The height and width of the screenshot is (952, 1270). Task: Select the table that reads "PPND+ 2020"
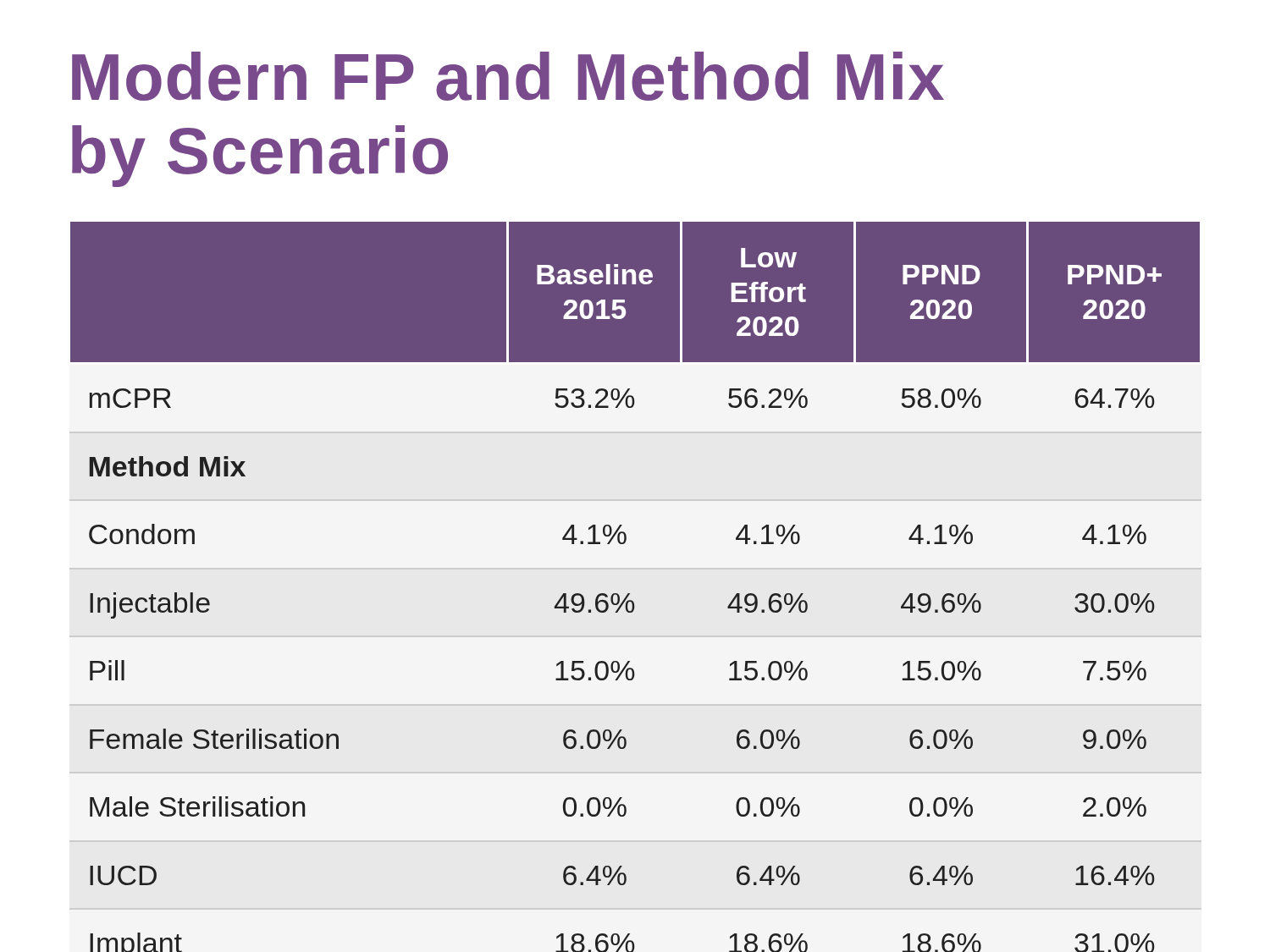[635, 585]
